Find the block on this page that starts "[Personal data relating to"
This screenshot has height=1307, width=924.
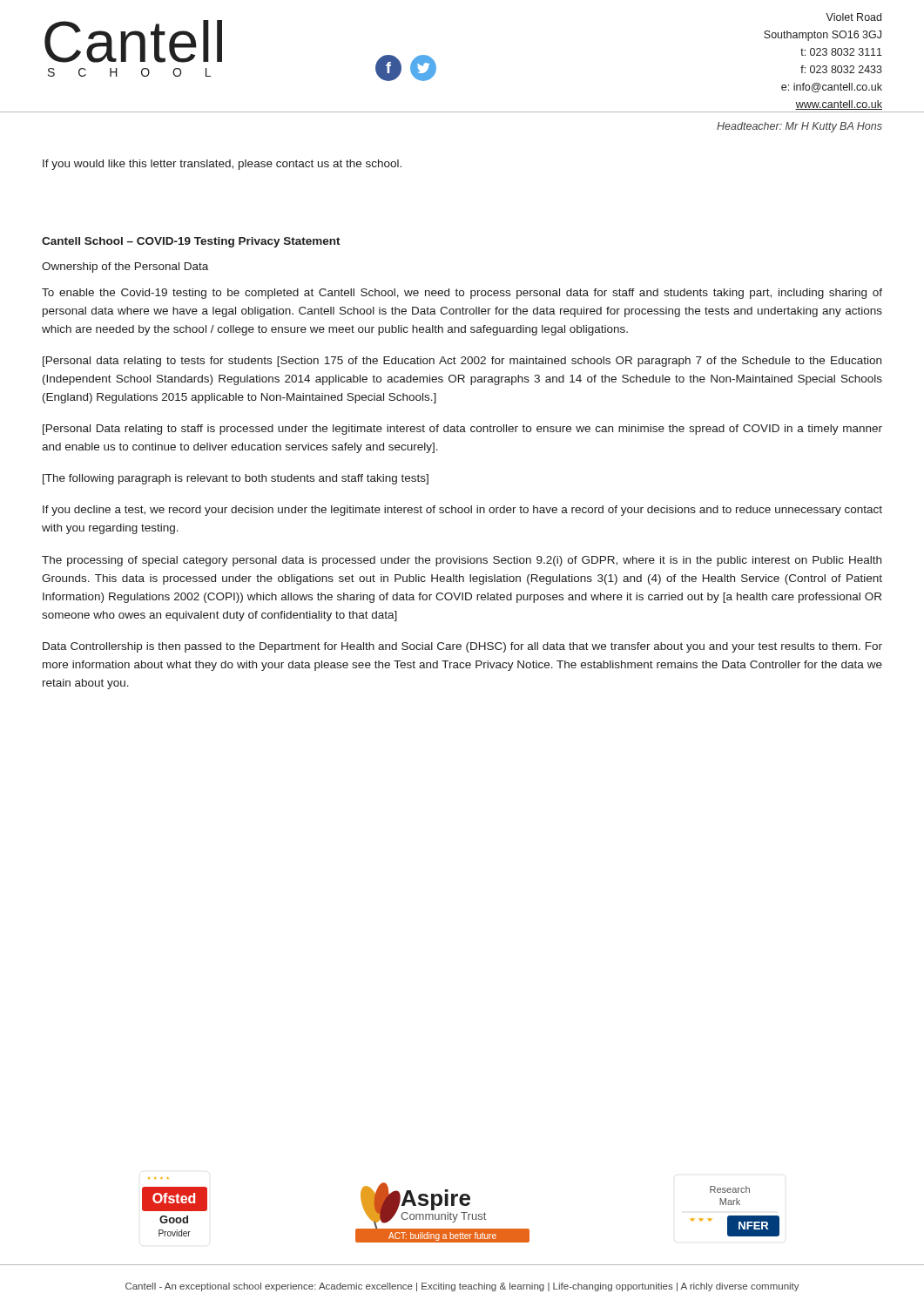[462, 379]
